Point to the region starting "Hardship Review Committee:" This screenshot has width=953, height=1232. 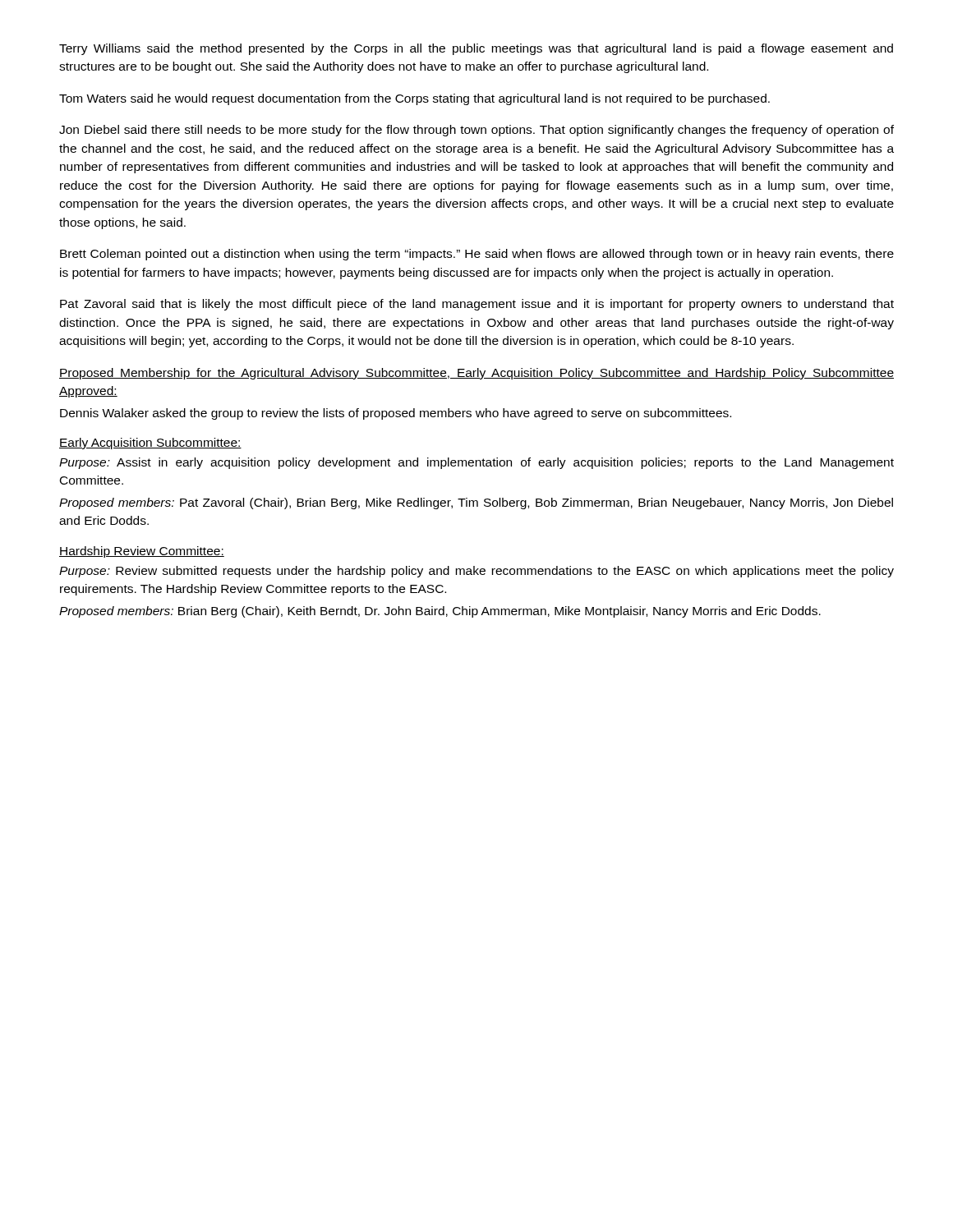pyautogui.click(x=142, y=551)
